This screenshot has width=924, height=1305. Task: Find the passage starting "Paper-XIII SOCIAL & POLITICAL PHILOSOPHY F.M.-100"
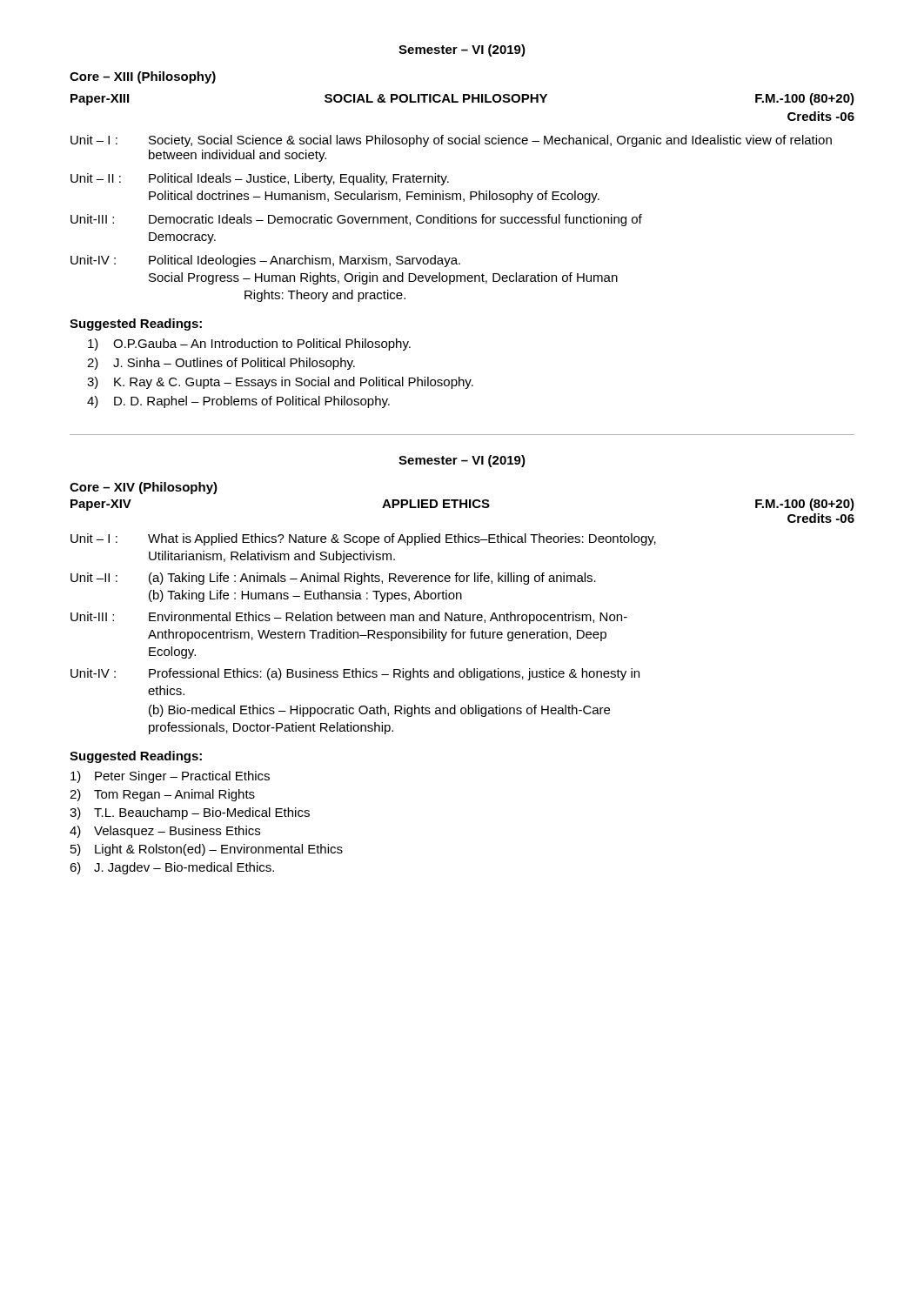pos(462,98)
